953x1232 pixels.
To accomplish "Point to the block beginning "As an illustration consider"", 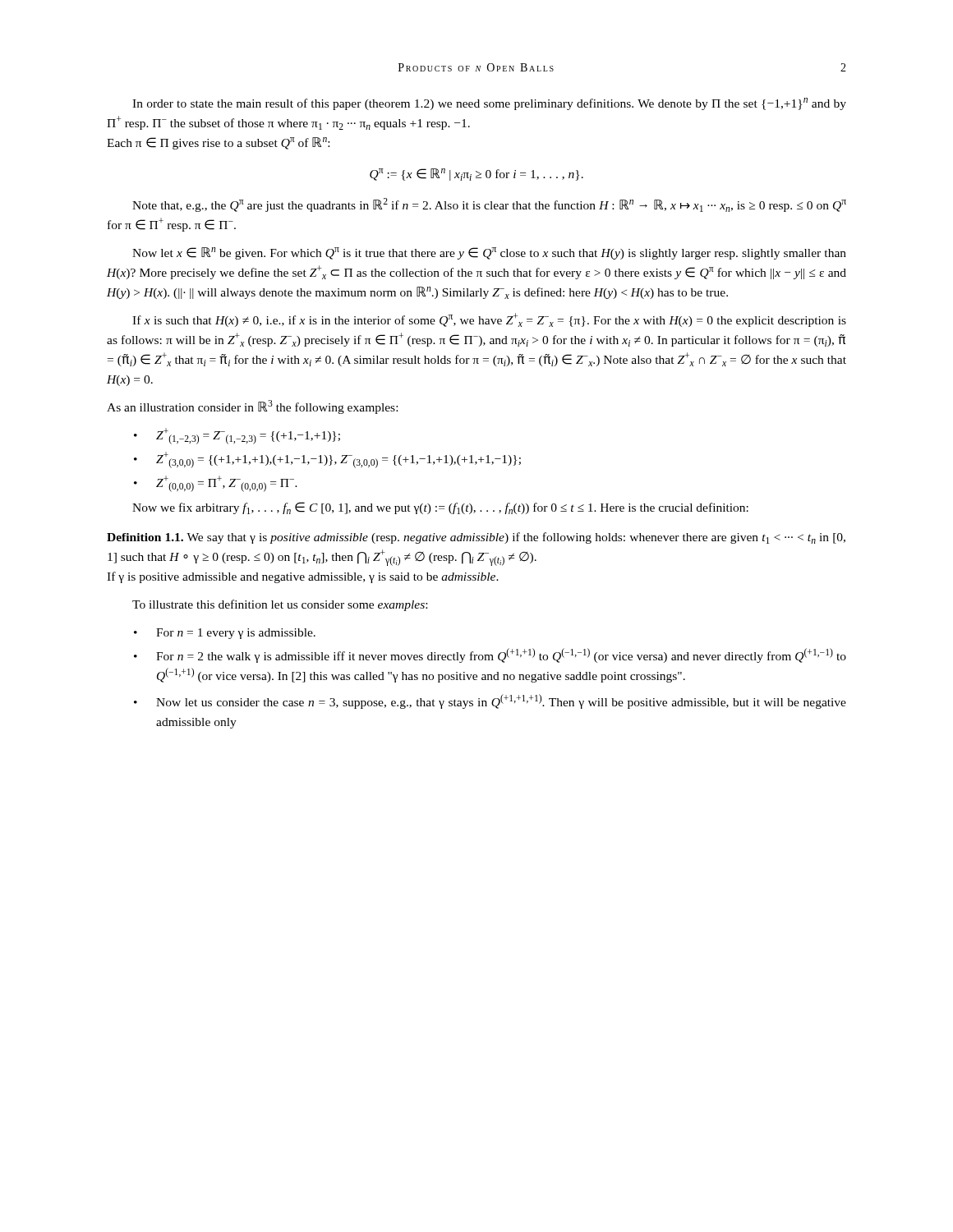I will click(x=253, y=406).
